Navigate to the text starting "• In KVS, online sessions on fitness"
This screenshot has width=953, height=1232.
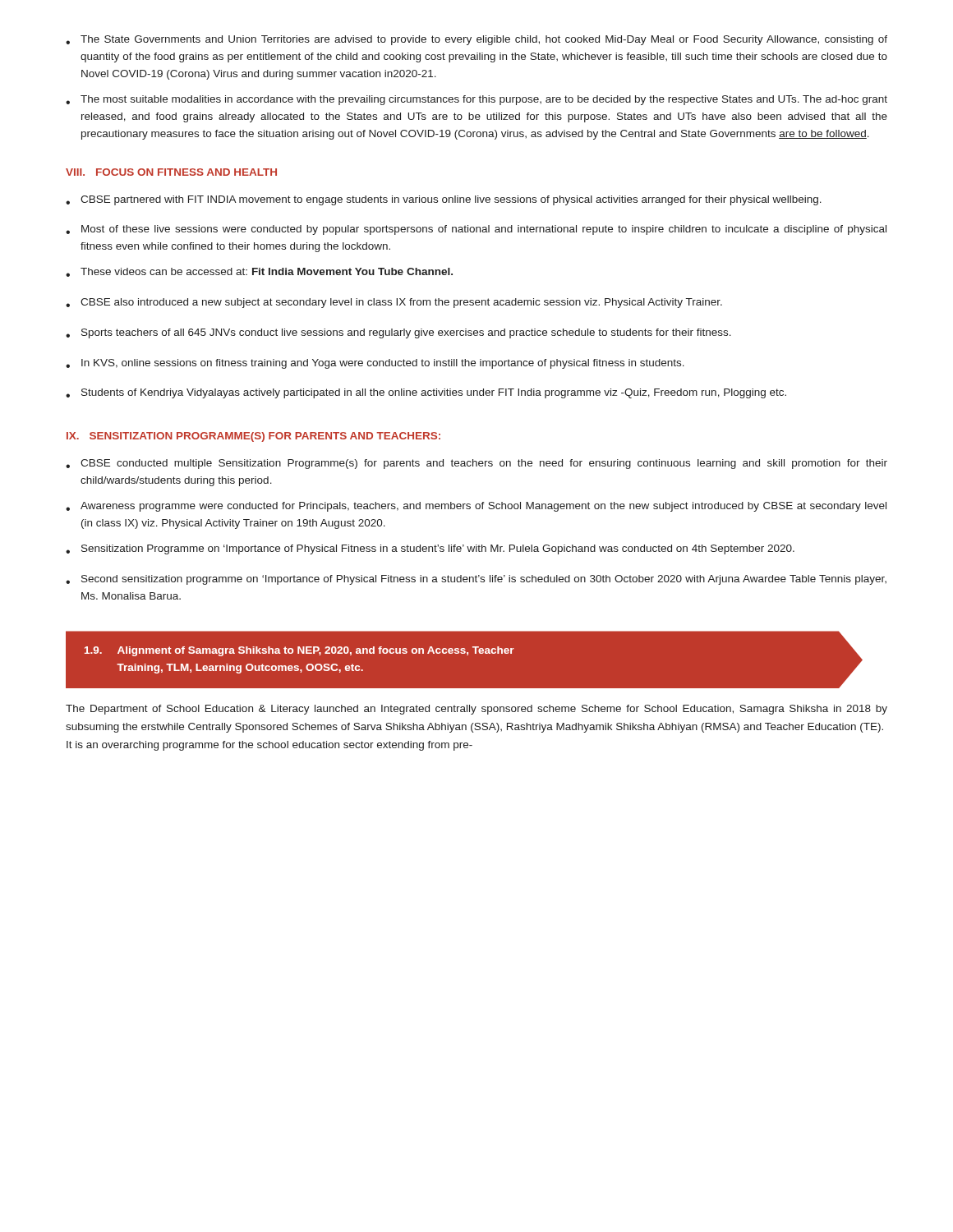coord(476,365)
